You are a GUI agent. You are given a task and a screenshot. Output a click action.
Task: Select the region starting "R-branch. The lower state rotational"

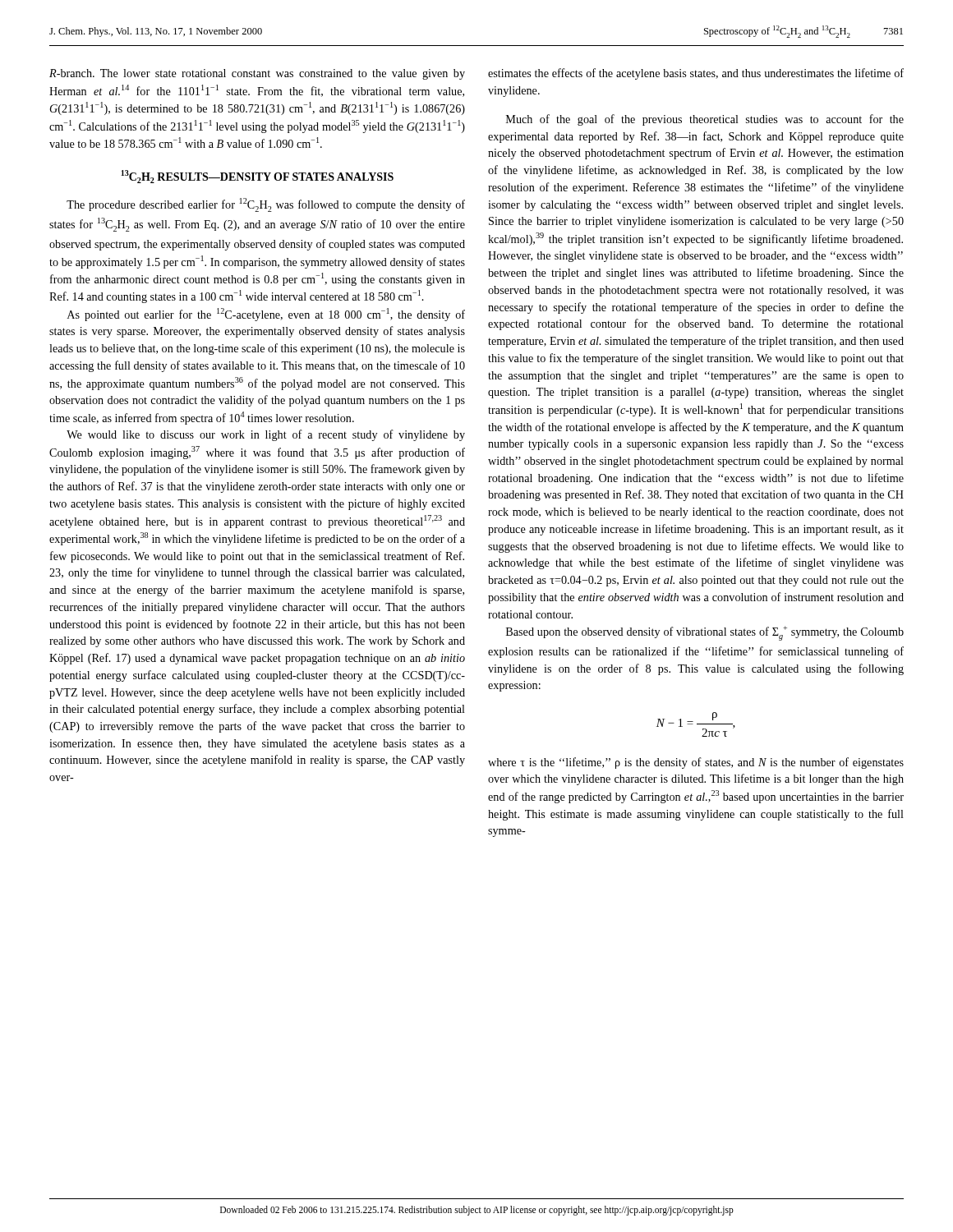257,109
